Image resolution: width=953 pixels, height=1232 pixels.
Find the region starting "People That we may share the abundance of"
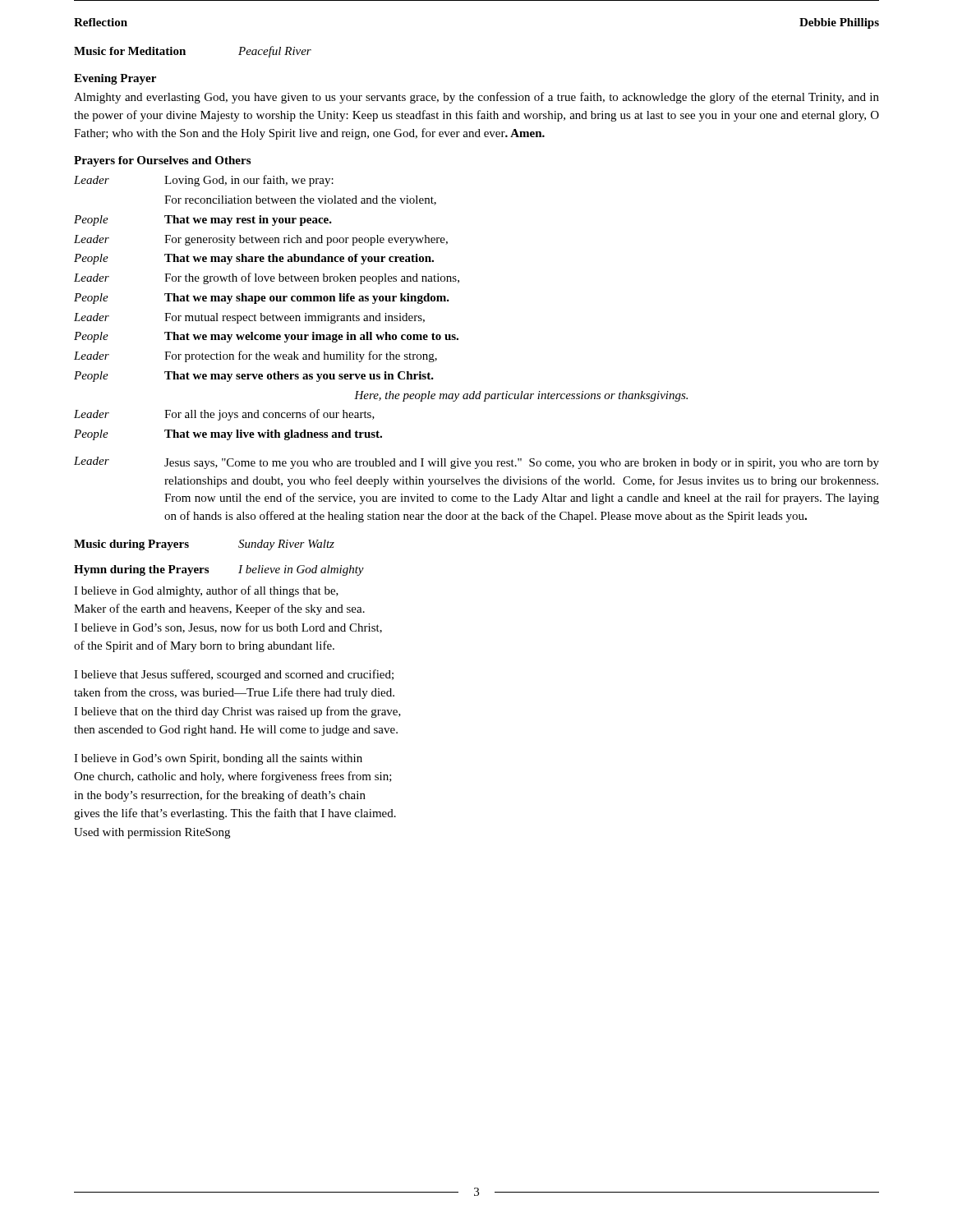click(x=254, y=259)
